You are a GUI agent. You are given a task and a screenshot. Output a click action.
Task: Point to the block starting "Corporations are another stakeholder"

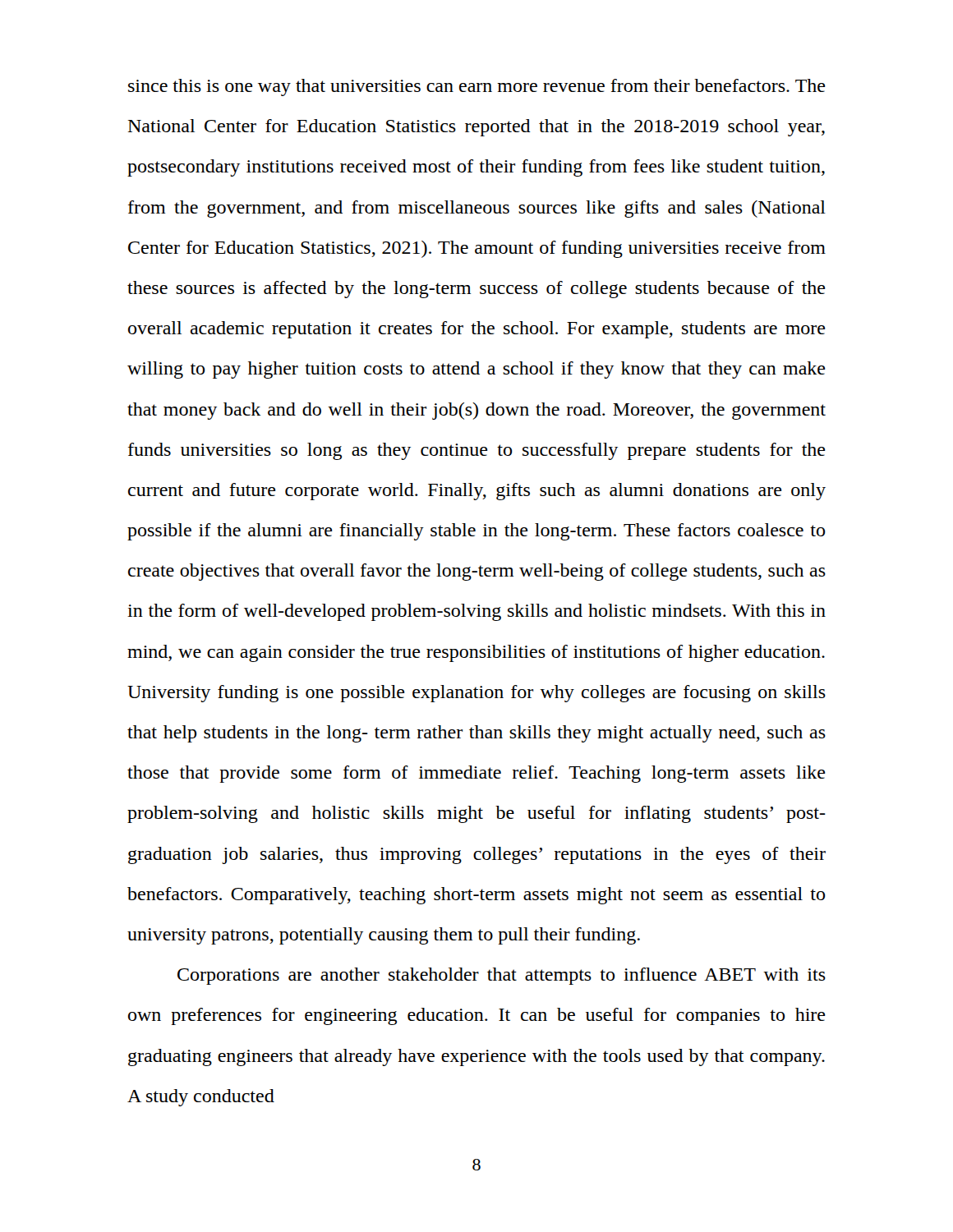coord(502,976)
